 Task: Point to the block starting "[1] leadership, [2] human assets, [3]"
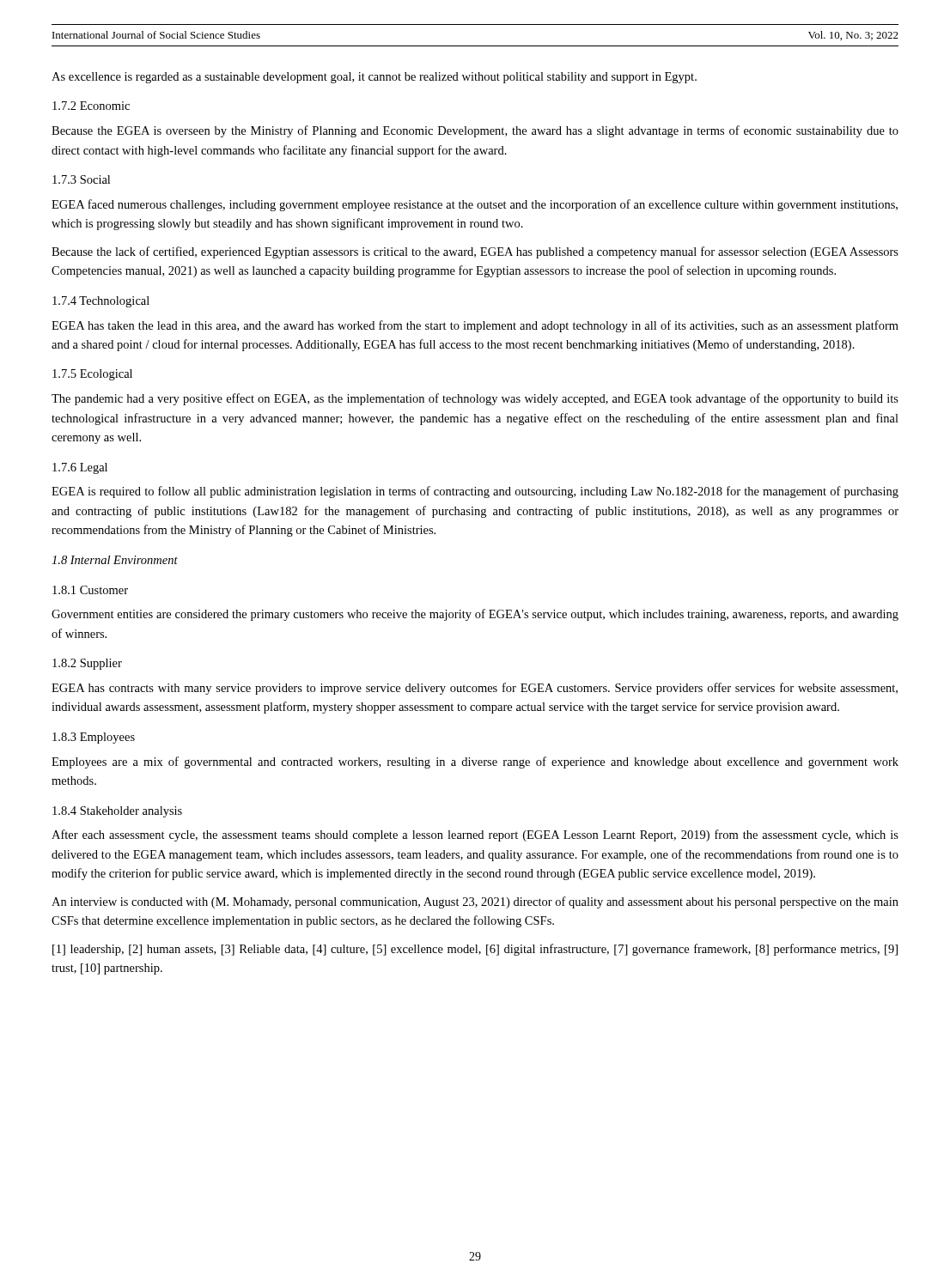[x=475, y=958]
